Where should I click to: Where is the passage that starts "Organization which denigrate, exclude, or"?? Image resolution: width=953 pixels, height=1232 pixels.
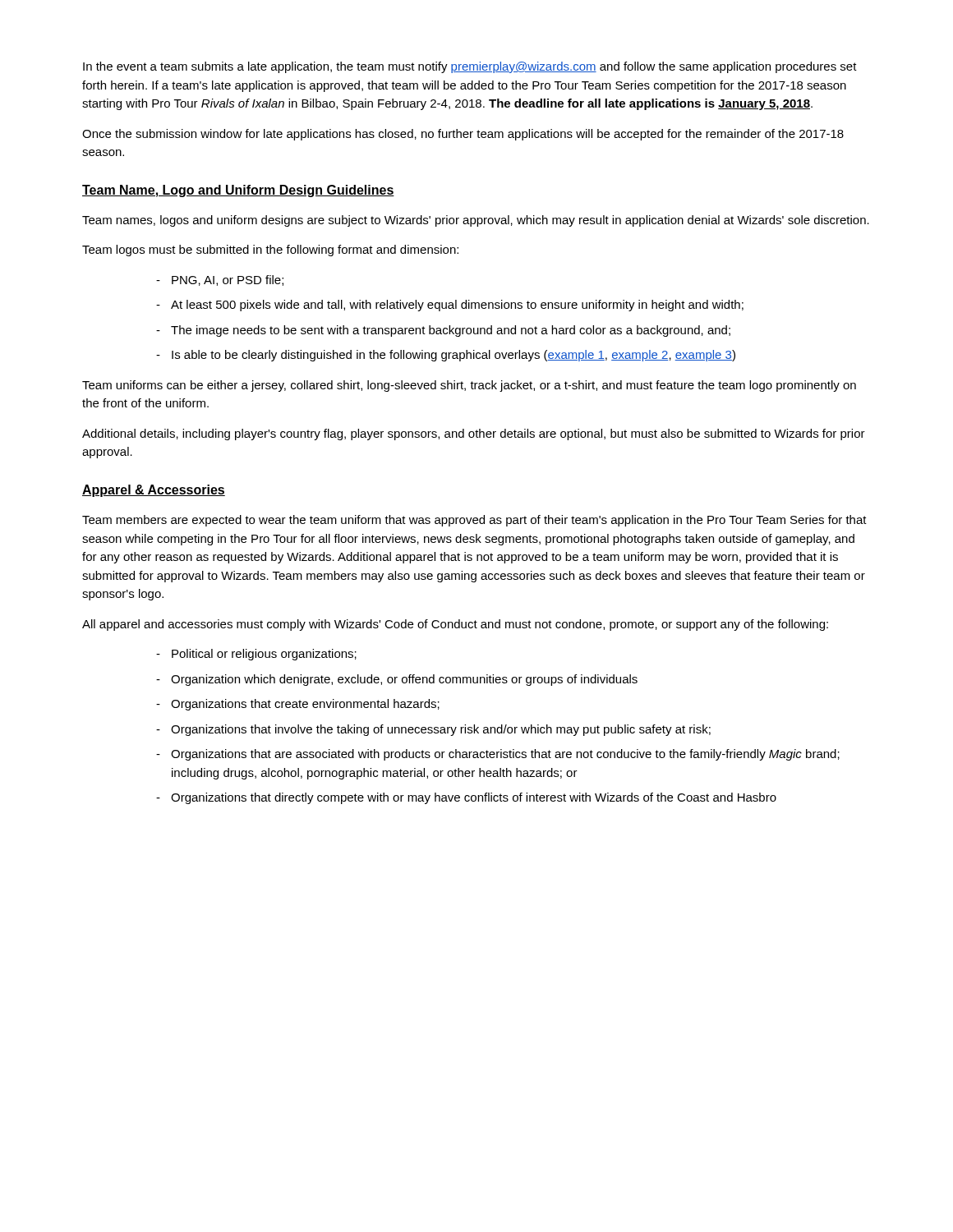404,679
